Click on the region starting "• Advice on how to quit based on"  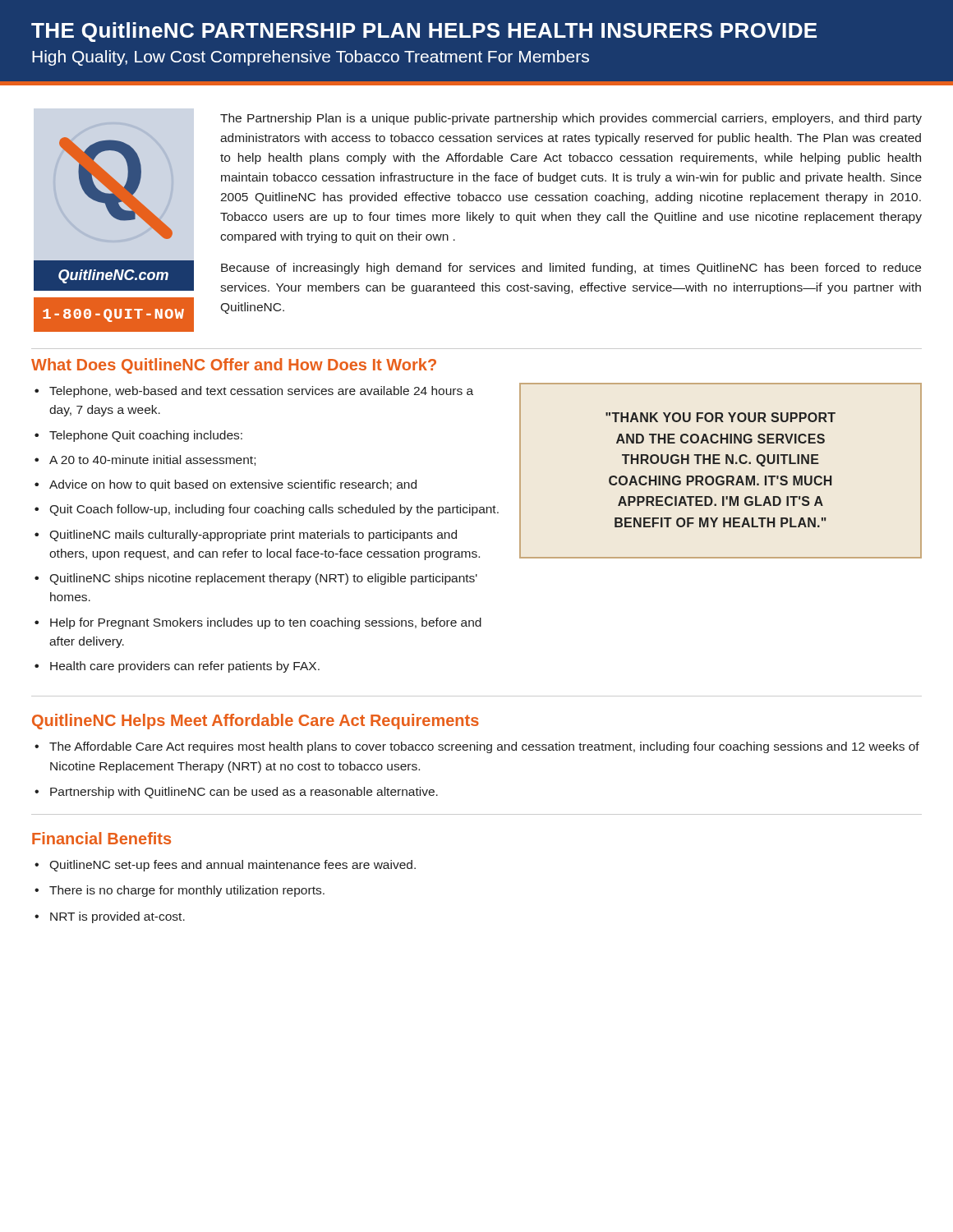click(x=226, y=484)
